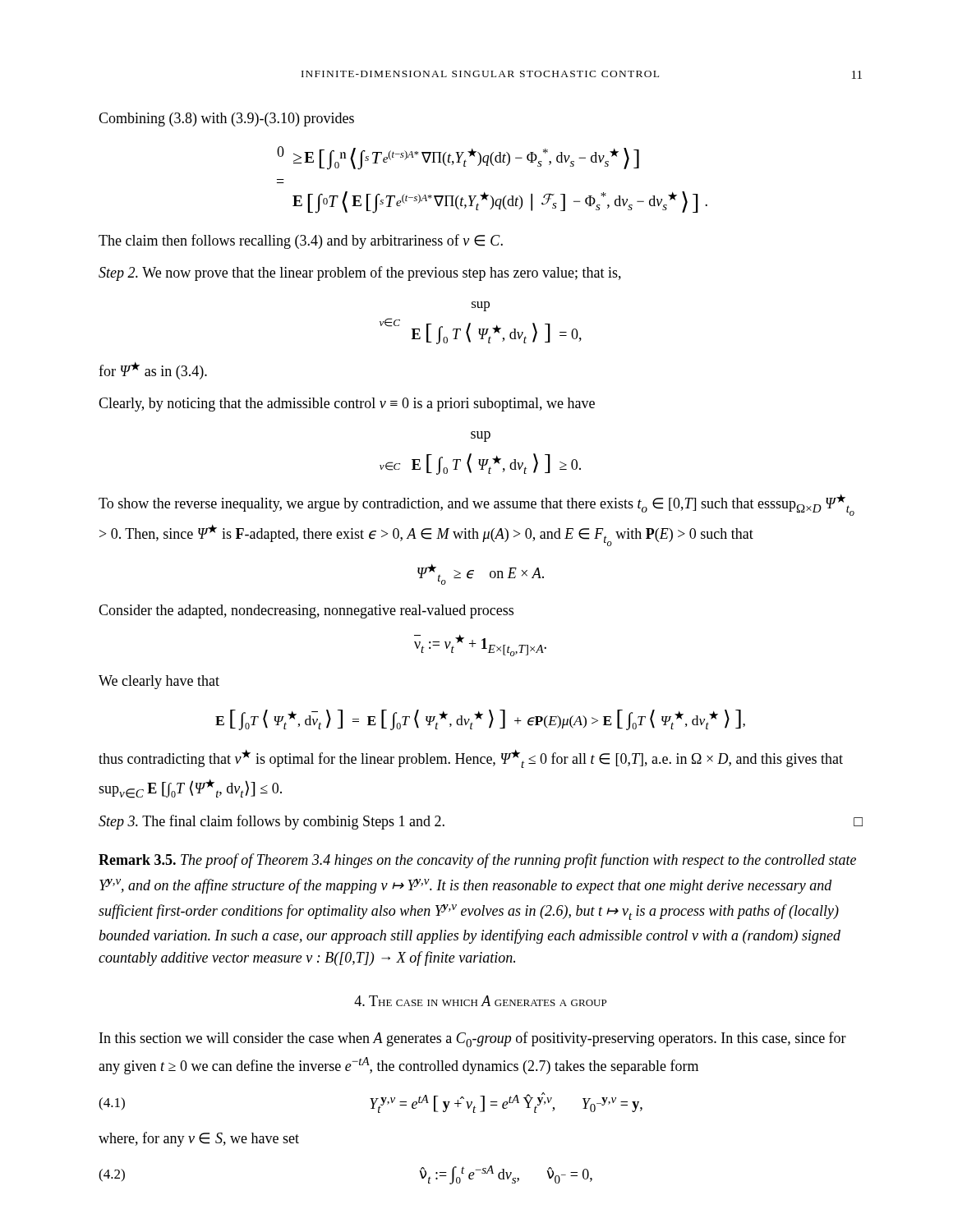Select the block starting "(4.2) ν̂t :="

(481, 1174)
